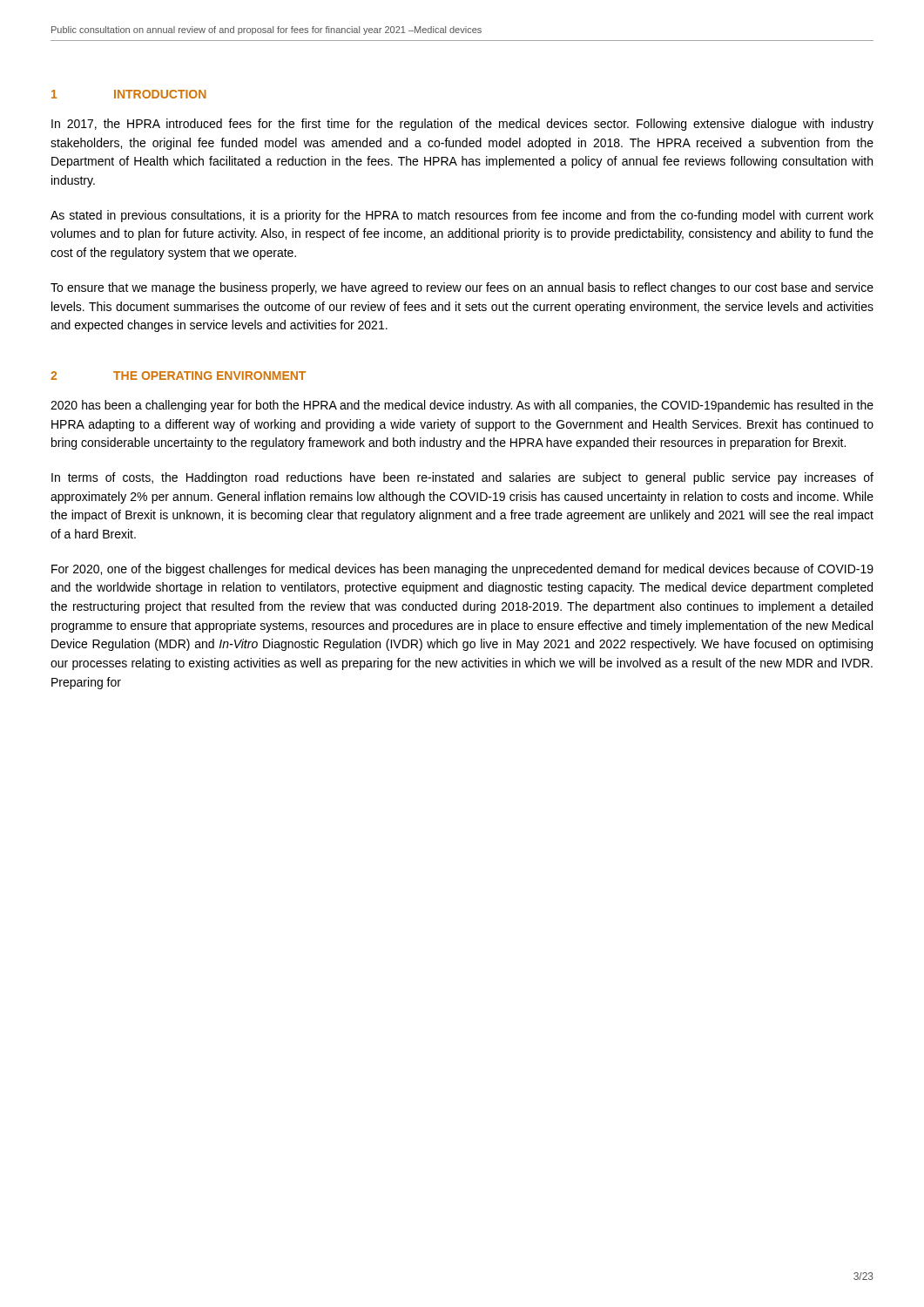924x1307 pixels.
Task: Locate the block of text that opens with "In terms of"
Action: pyautogui.click(x=462, y=506)
